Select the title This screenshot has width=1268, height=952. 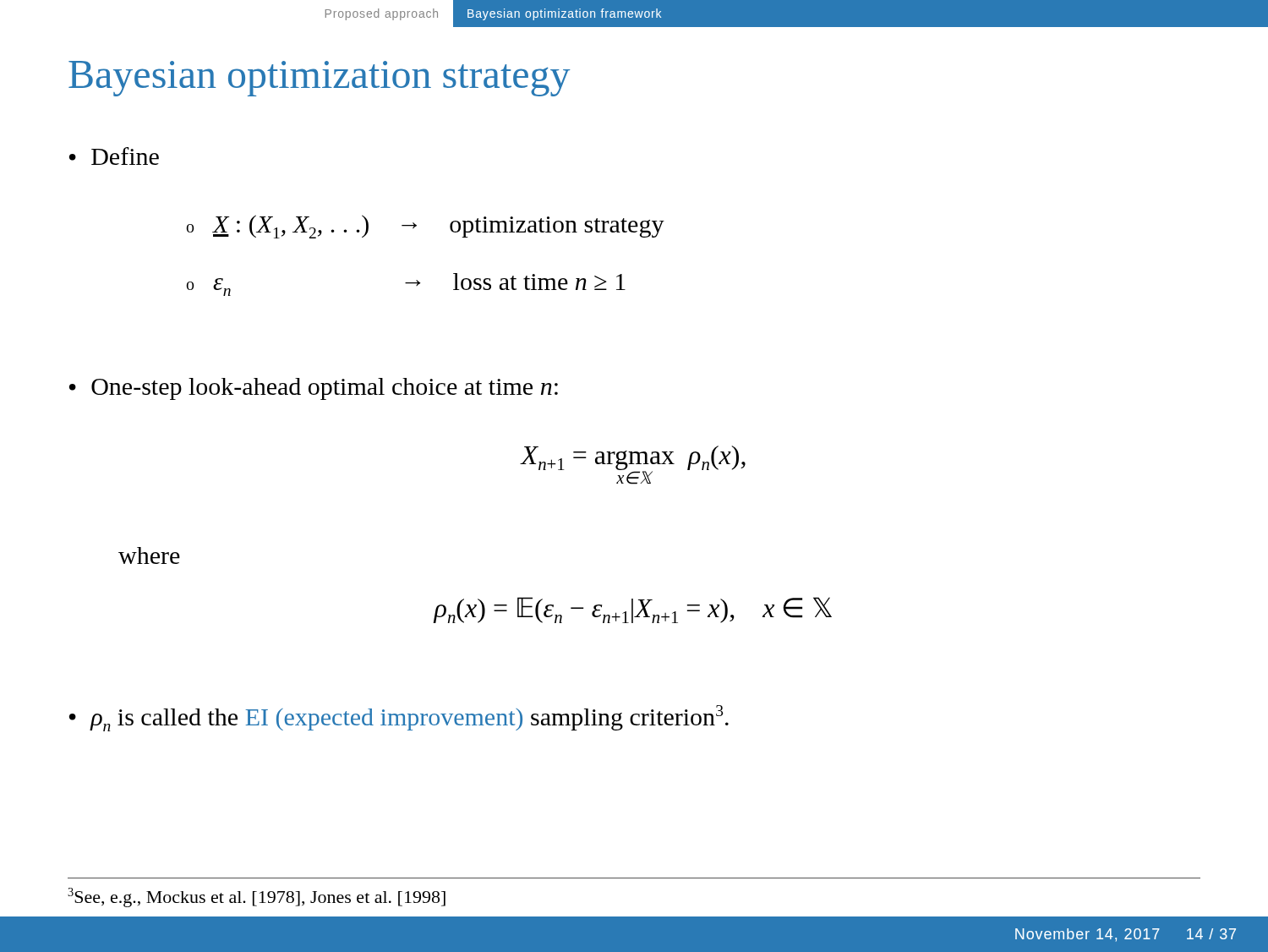point(319,74)
